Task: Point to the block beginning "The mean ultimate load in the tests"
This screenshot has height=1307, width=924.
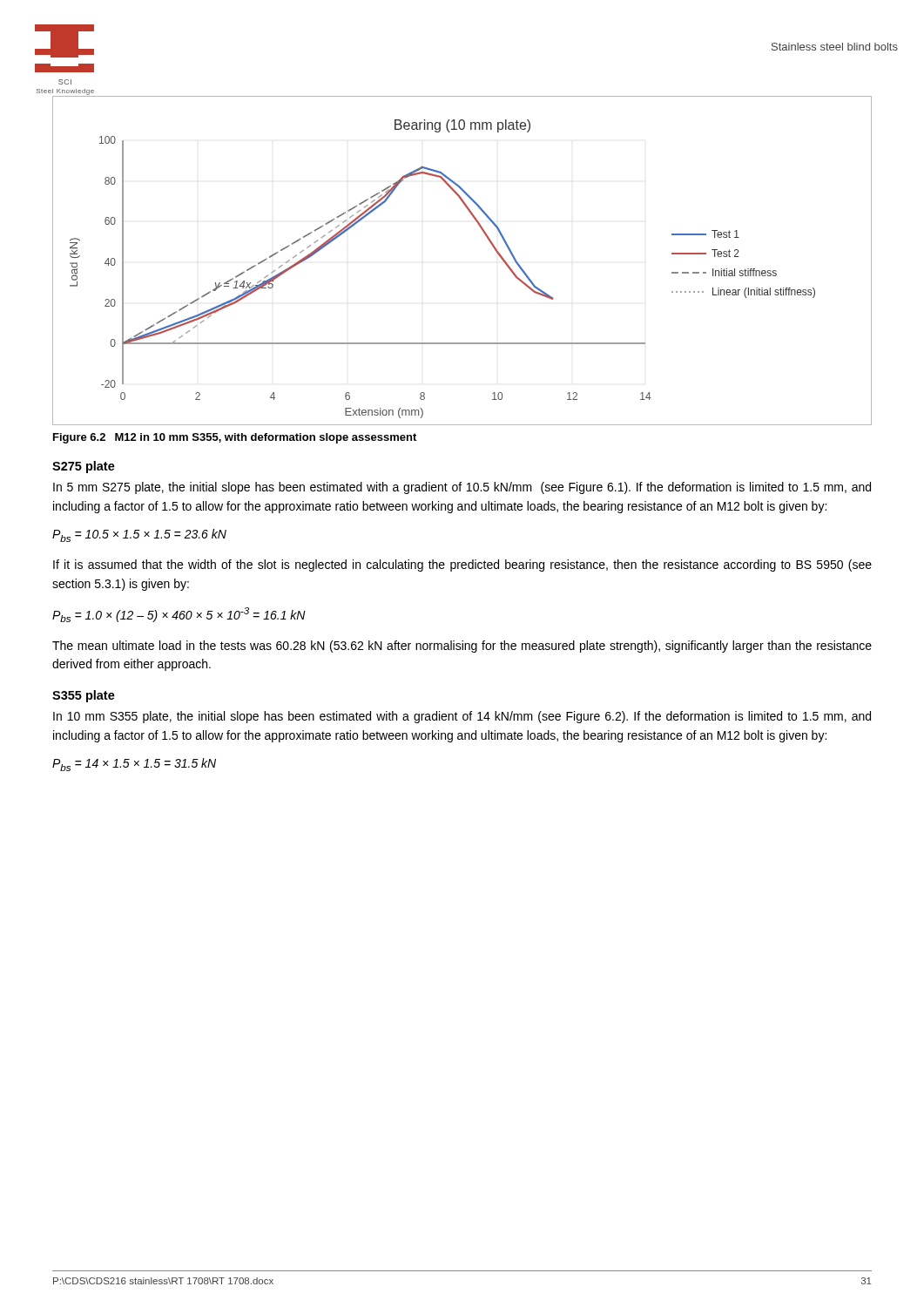Action: [x=462, y=655]
